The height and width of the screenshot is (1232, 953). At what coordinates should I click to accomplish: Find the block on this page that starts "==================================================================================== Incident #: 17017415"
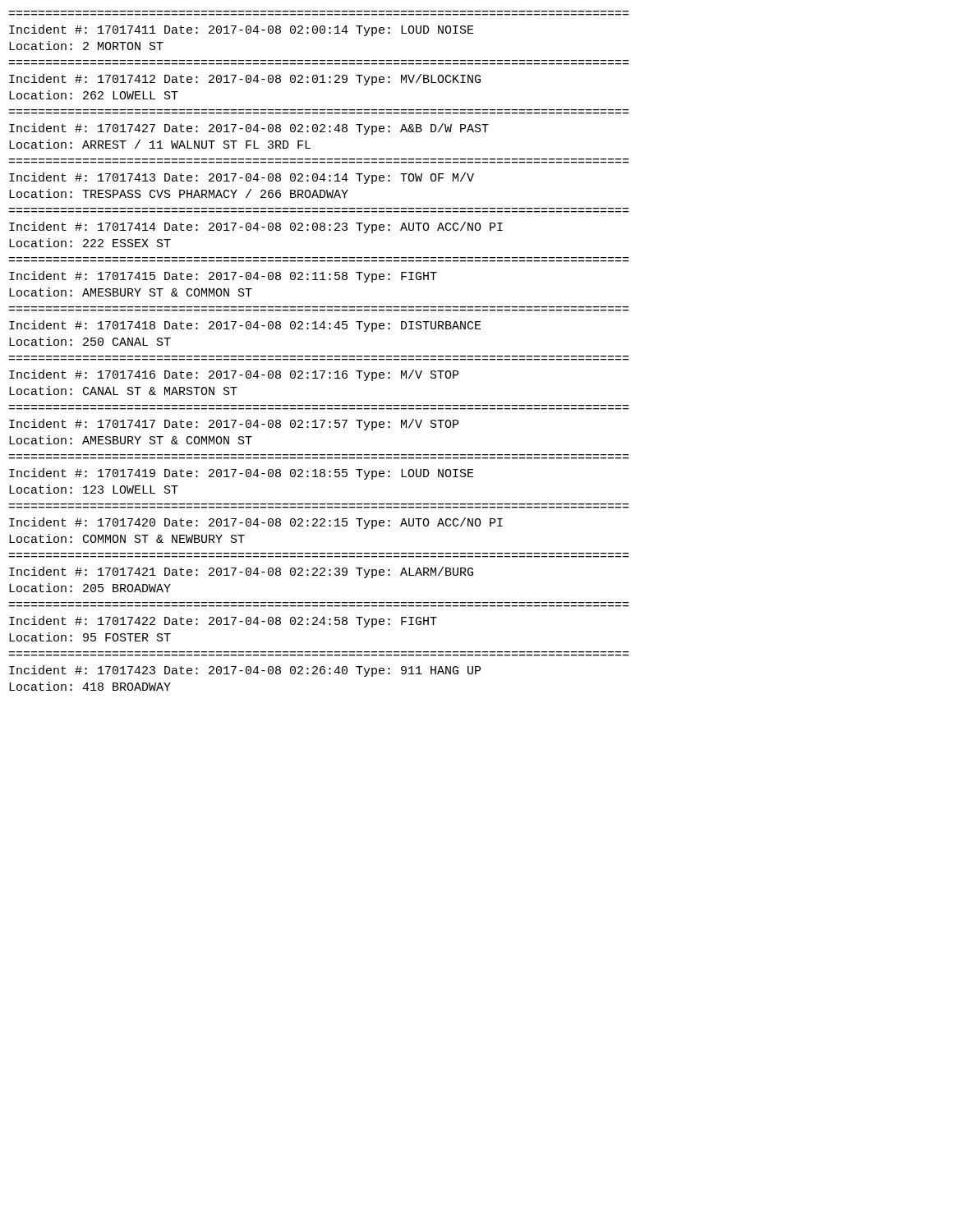[223, 277]
